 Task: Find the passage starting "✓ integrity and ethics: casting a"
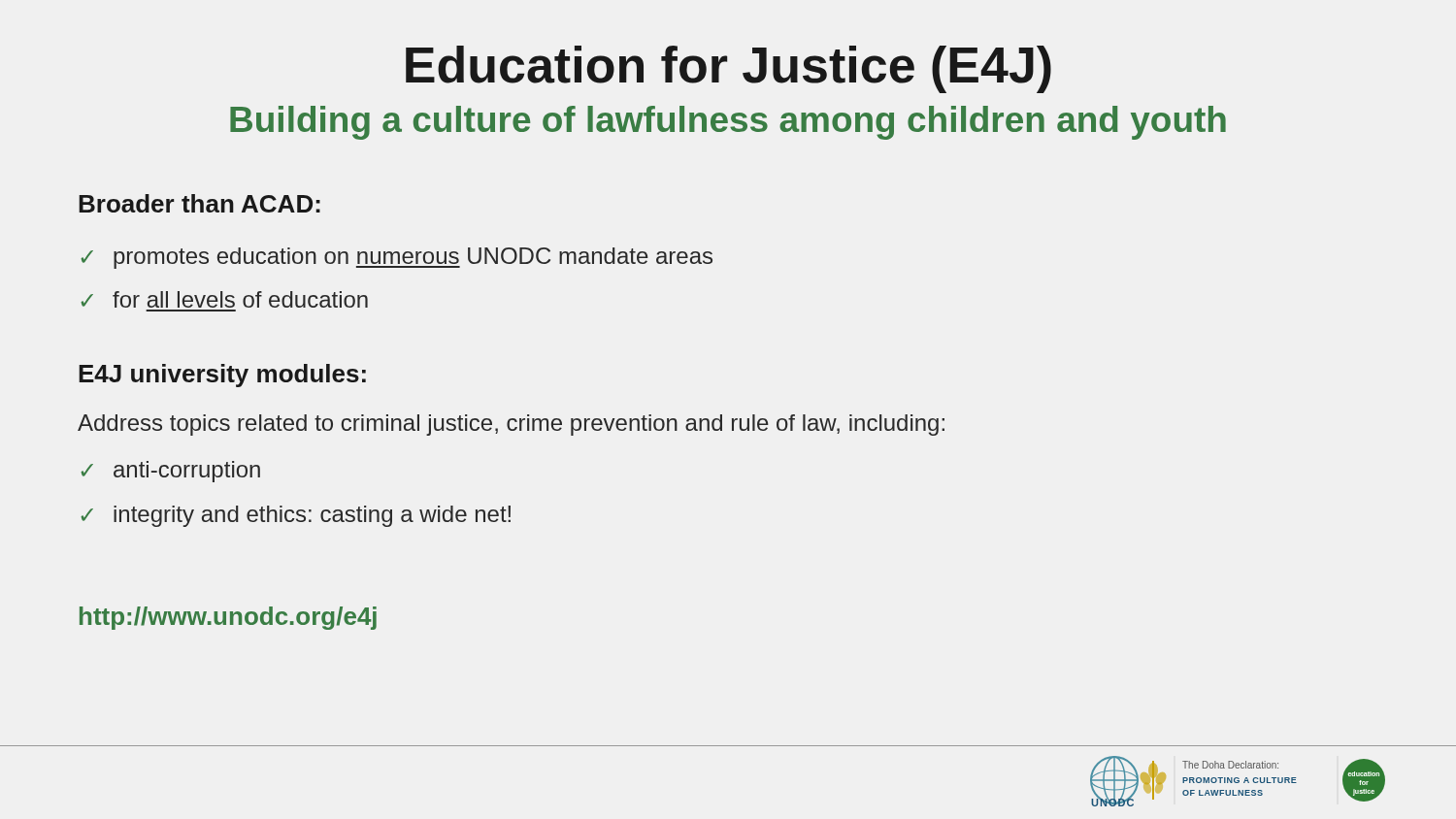pyautogui.click(x=295, y=515)
